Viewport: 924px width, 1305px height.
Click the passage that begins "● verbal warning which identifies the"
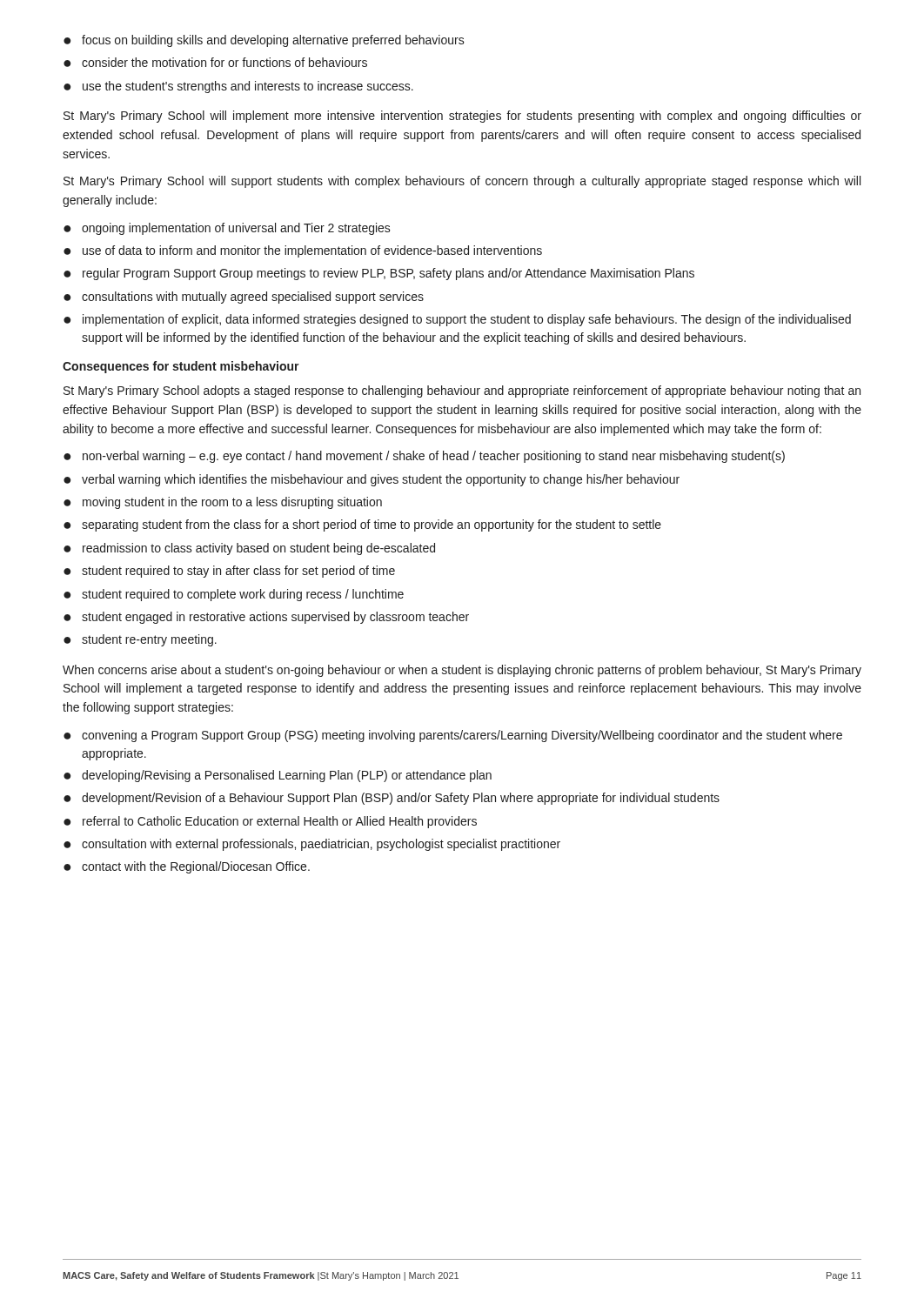click(x=462, y=480)
